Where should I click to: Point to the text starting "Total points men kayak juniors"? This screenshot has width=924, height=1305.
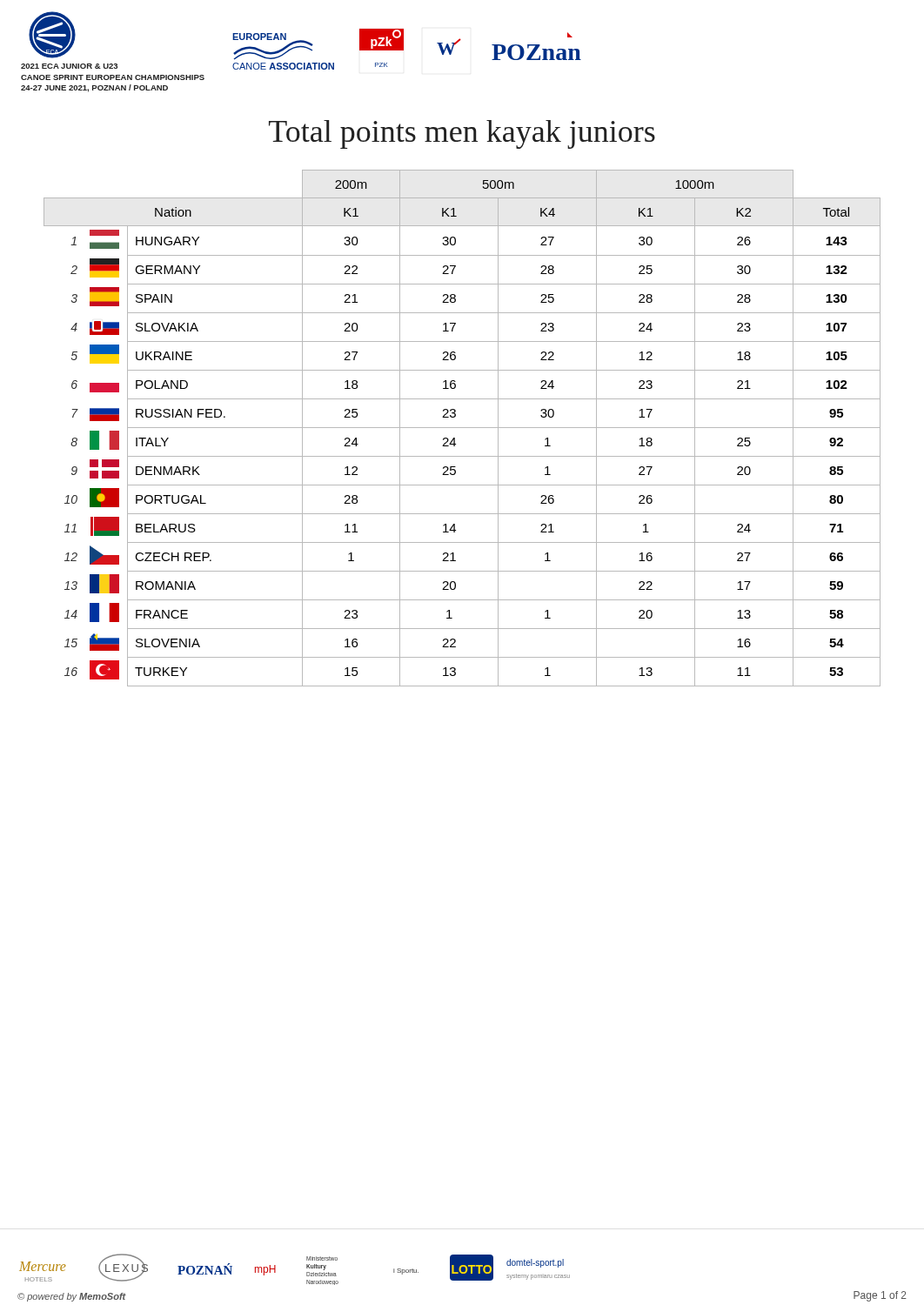pos(462,131)
